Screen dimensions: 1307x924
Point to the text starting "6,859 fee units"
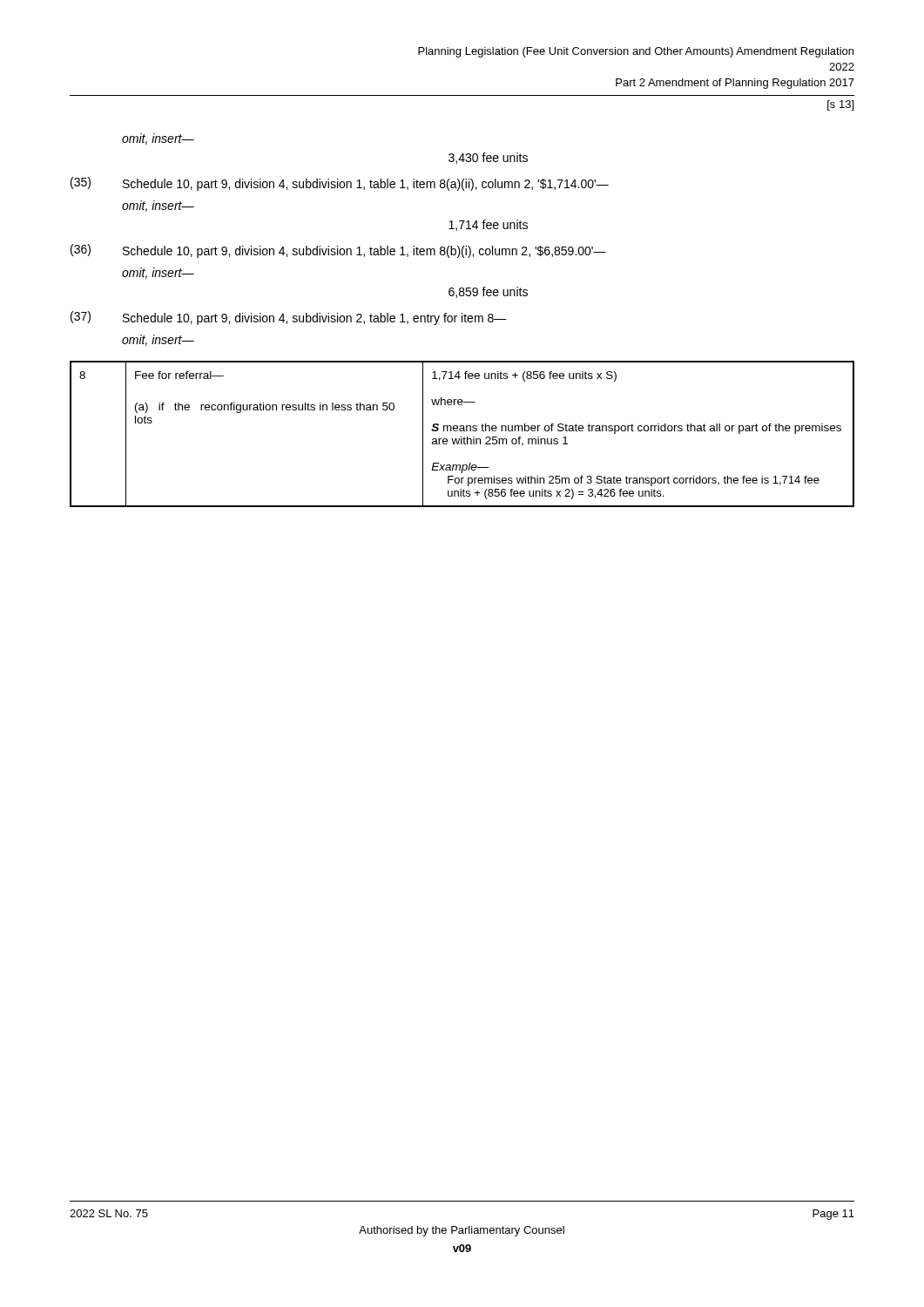(x=488, y=292)
